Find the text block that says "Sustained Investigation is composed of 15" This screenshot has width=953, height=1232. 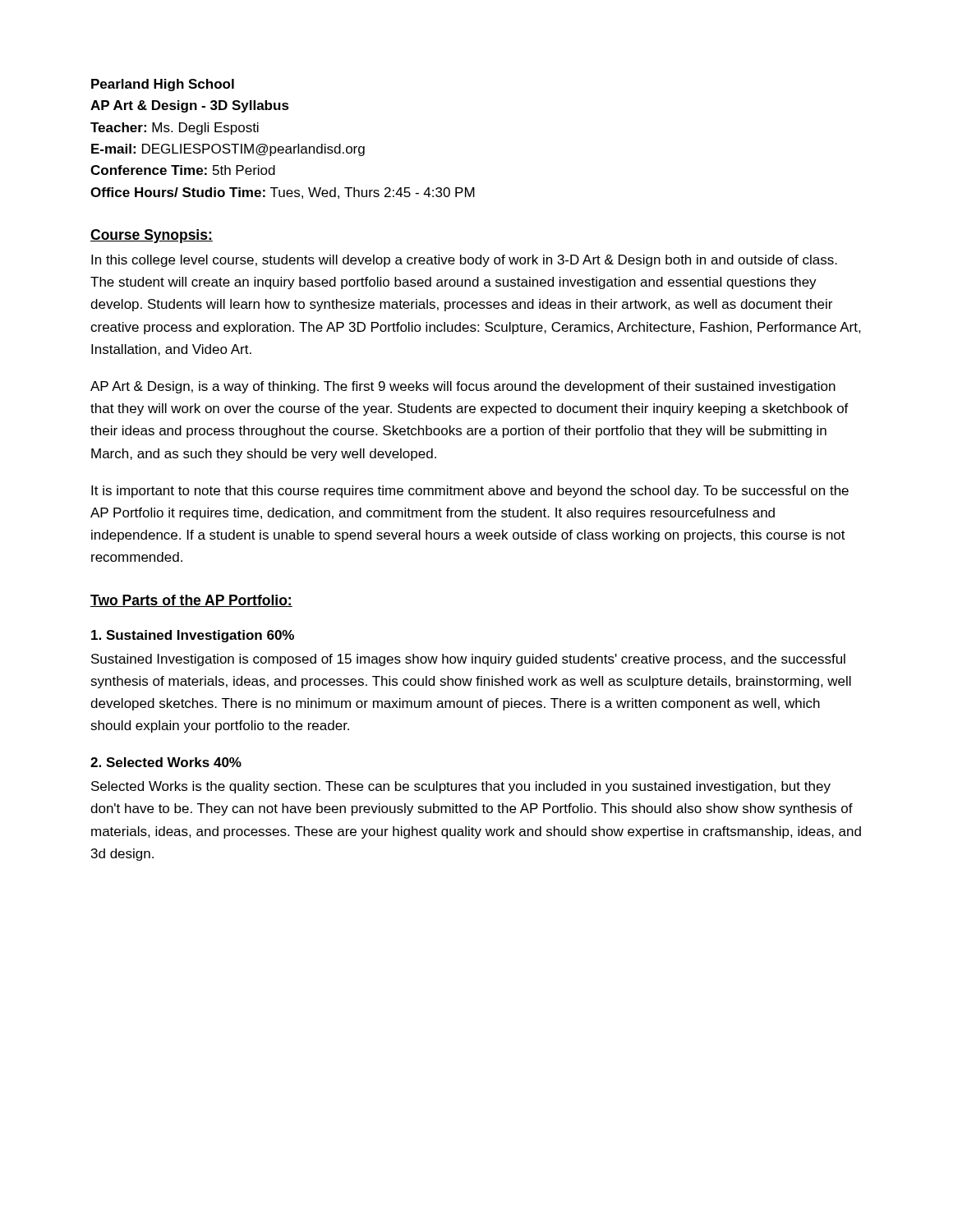(x=471, y=692)
